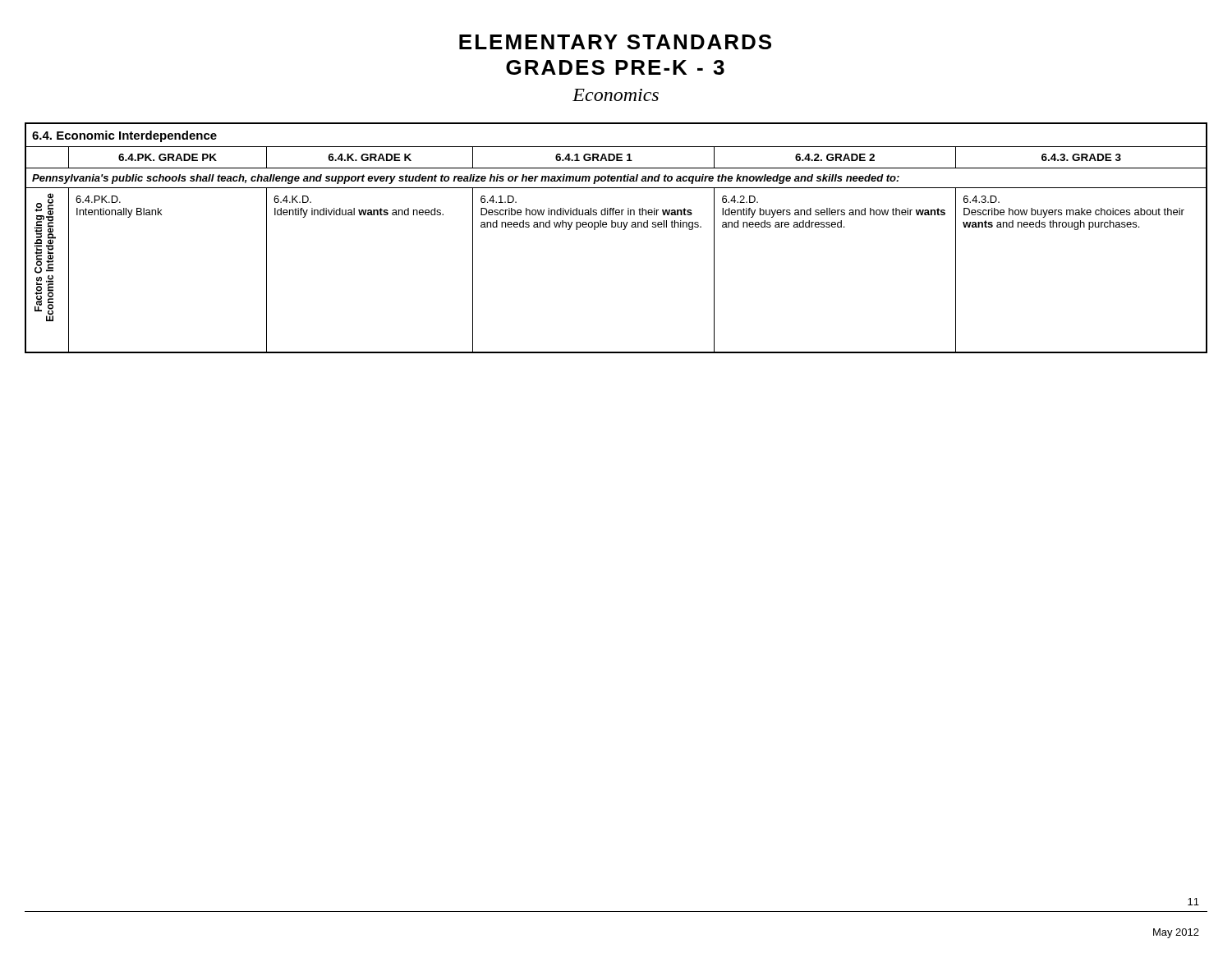The image size is (1232, 953).
Task: Select a table
Action: click(x=616, y=238)
